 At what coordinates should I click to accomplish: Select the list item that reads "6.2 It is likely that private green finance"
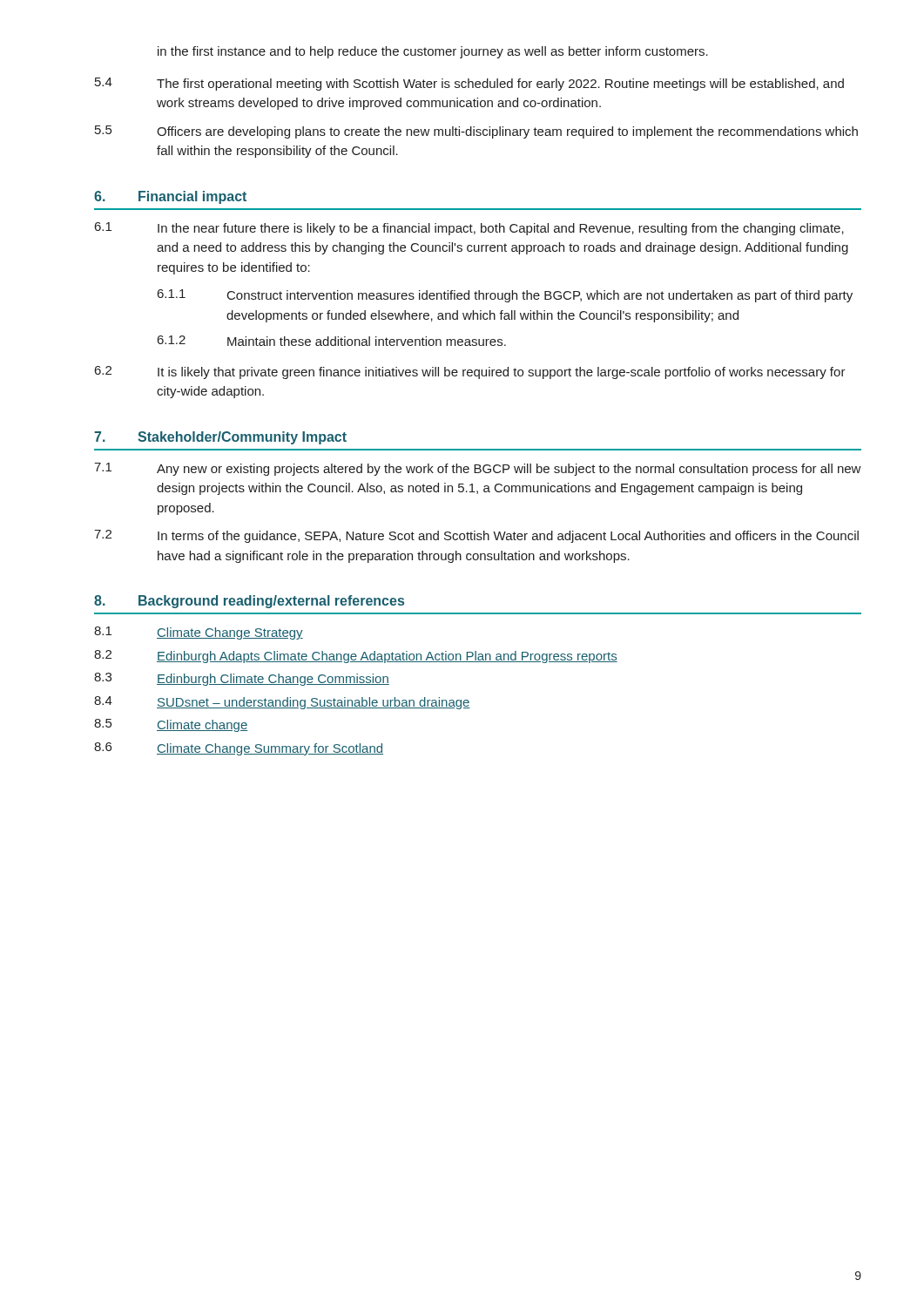point(478,382)
